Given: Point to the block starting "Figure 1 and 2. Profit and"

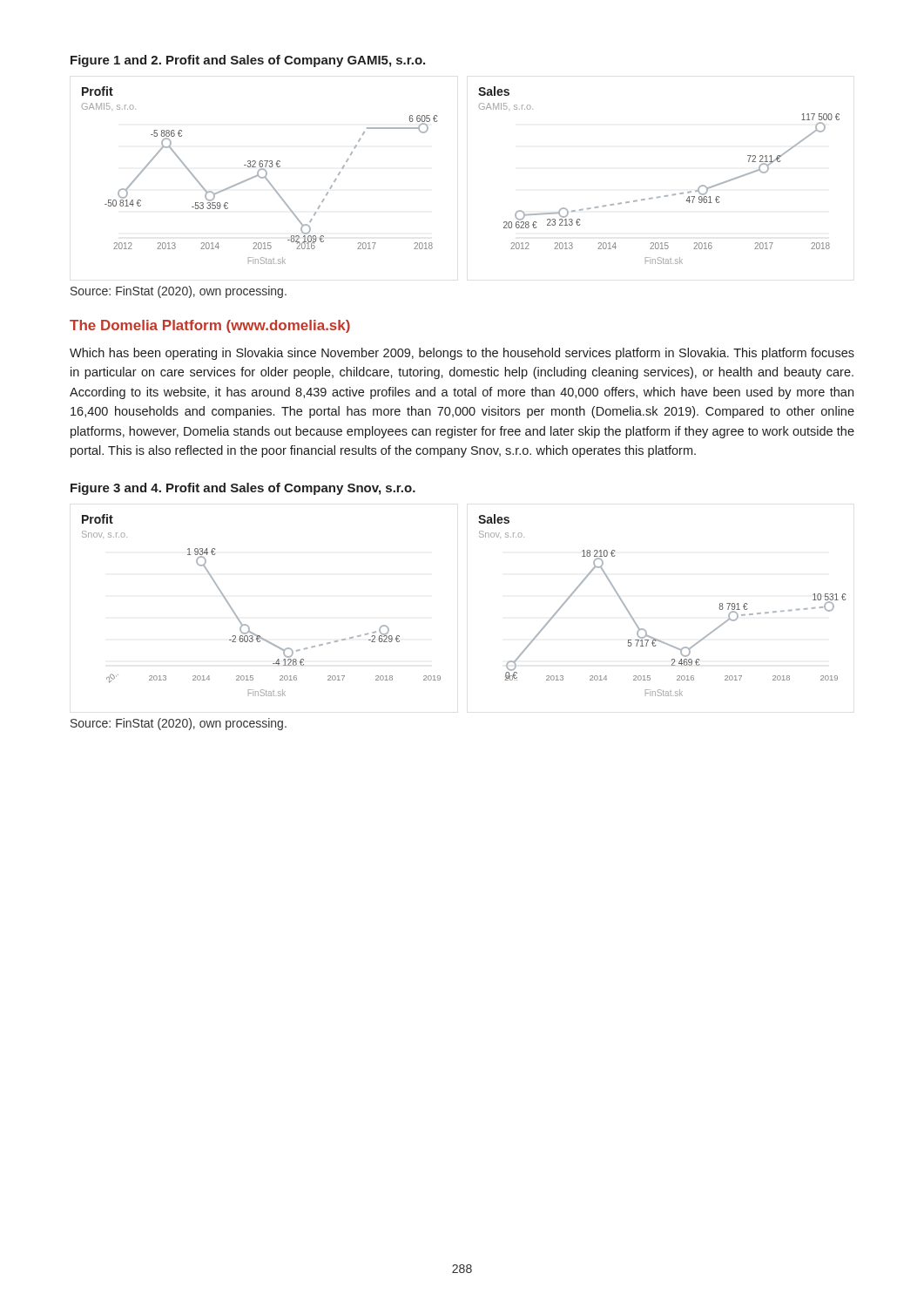Looking at the screenshot, I should (x=248, y=60).
